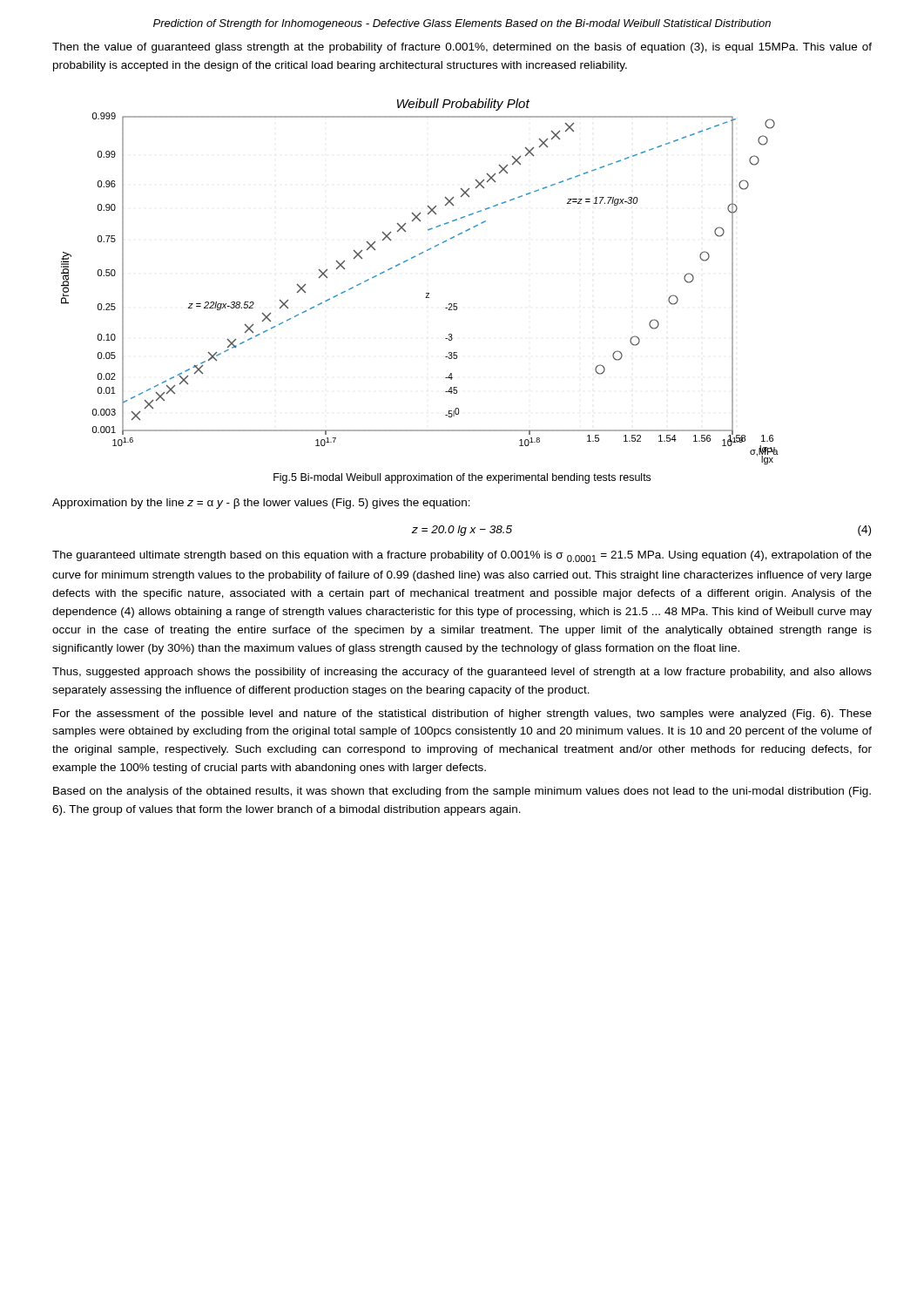Viewport: 924px width, 1307px height.
Task: Select the text block that reads "Approximation by the line z ="
Action: point(261,502)
